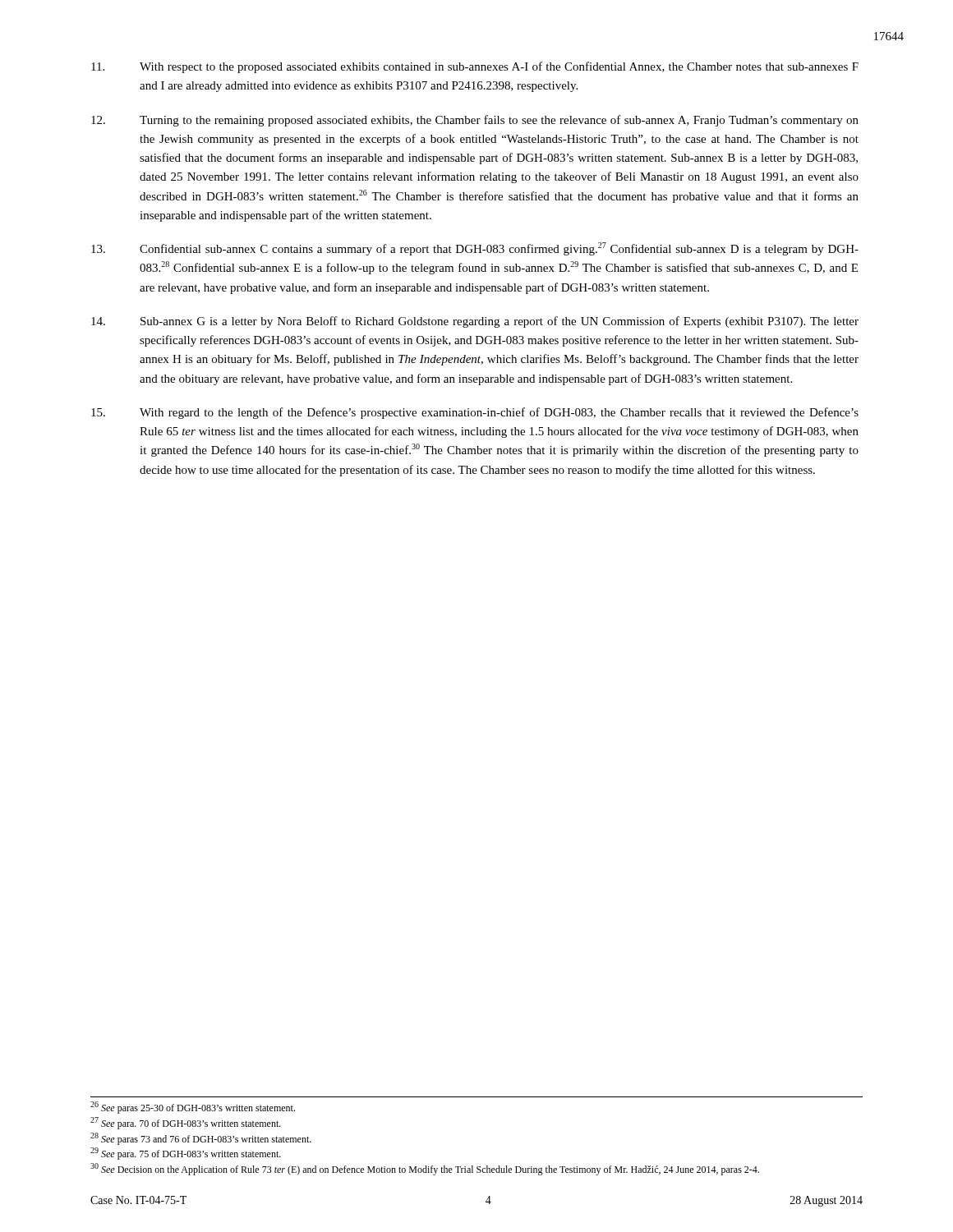Click on the text block with the text "Sub-annex G is a letter by Nora Beloff"
Image resolution: width=953 pixels, height=1232 pixels.
click(x=474, y=350)
